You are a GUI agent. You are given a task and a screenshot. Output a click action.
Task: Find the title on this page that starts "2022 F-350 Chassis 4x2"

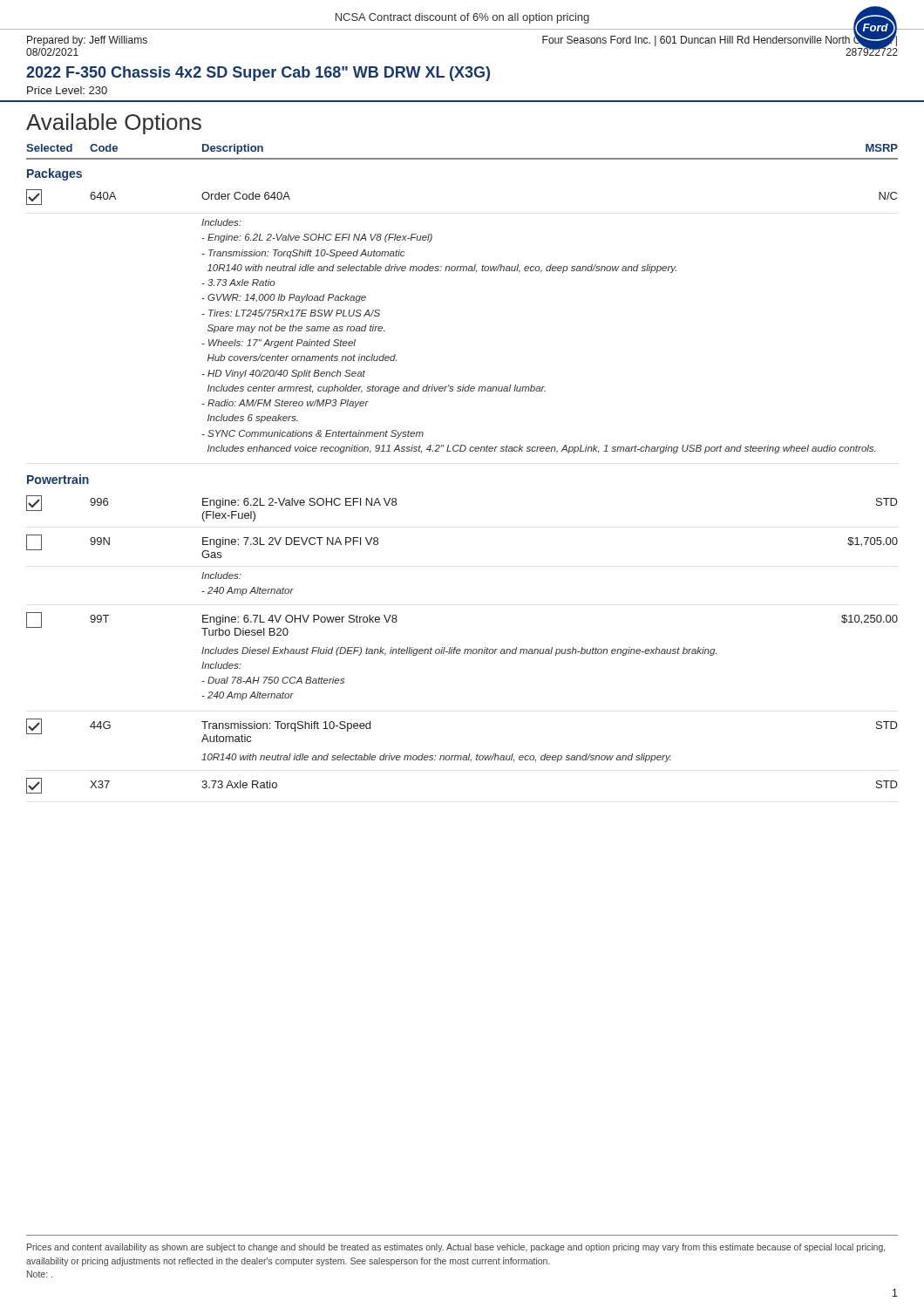pyautogui.click(x=258, y=72)
